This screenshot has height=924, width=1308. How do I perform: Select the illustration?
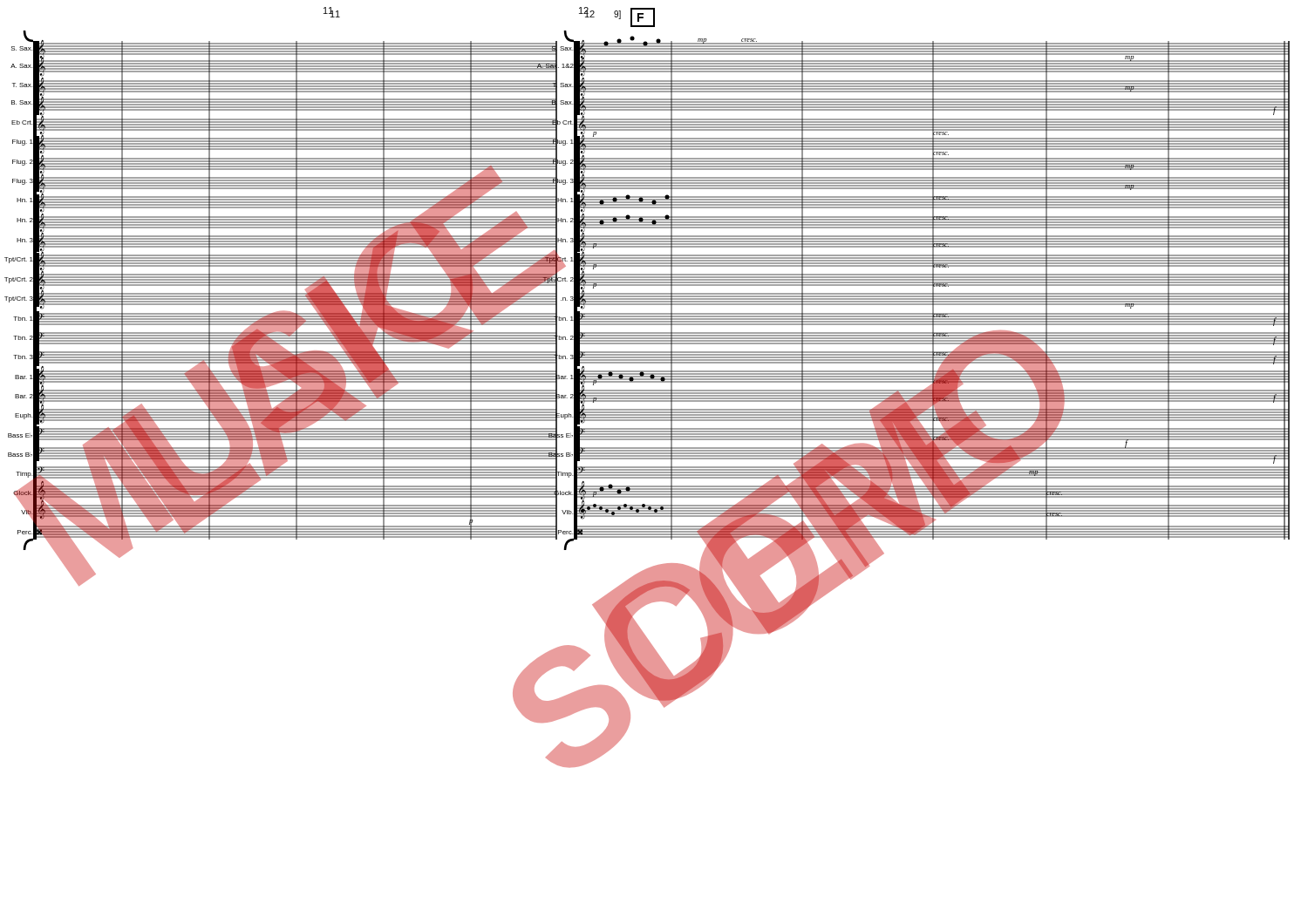tap(654, 462)
